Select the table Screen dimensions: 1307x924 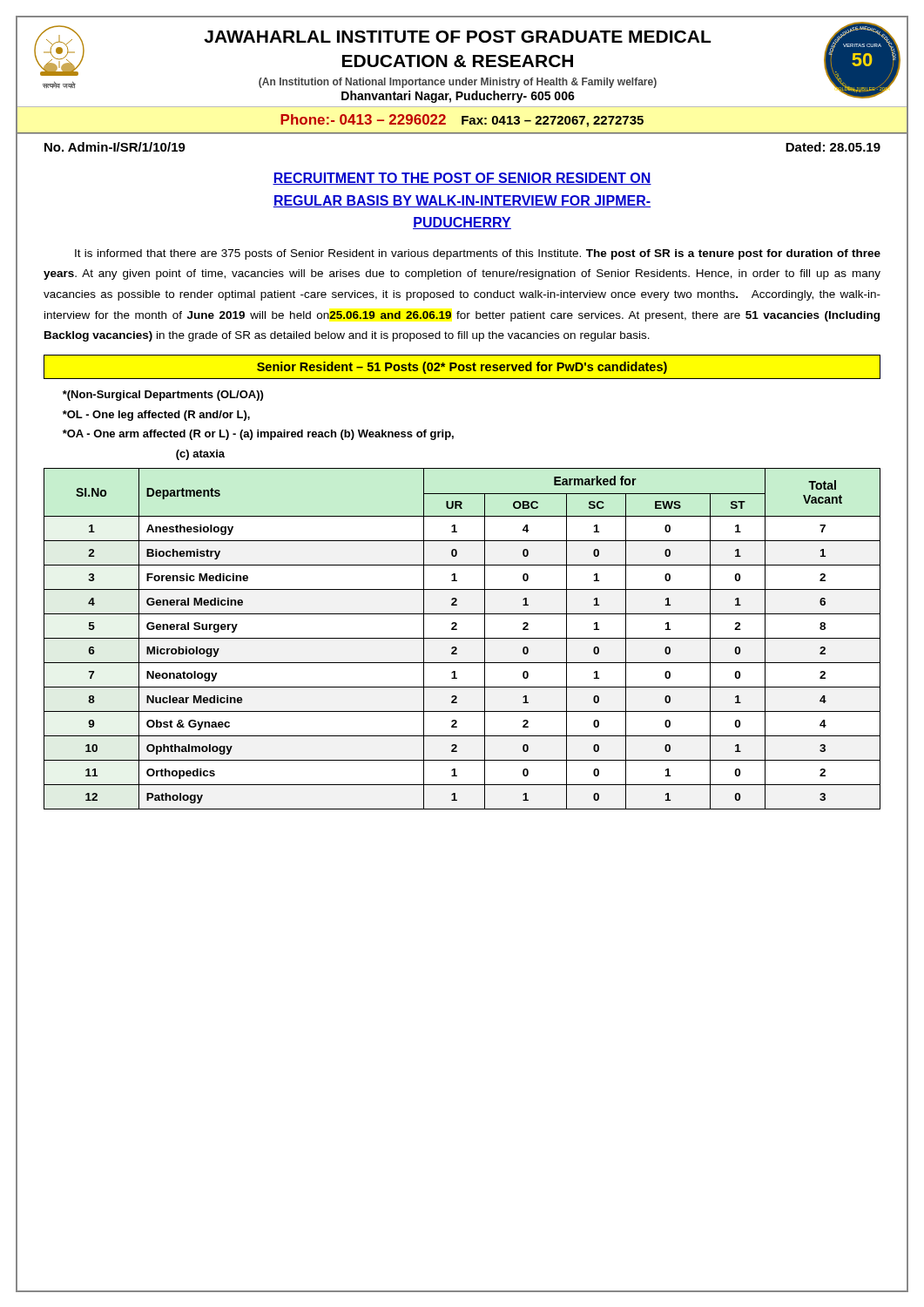[462, 639]
